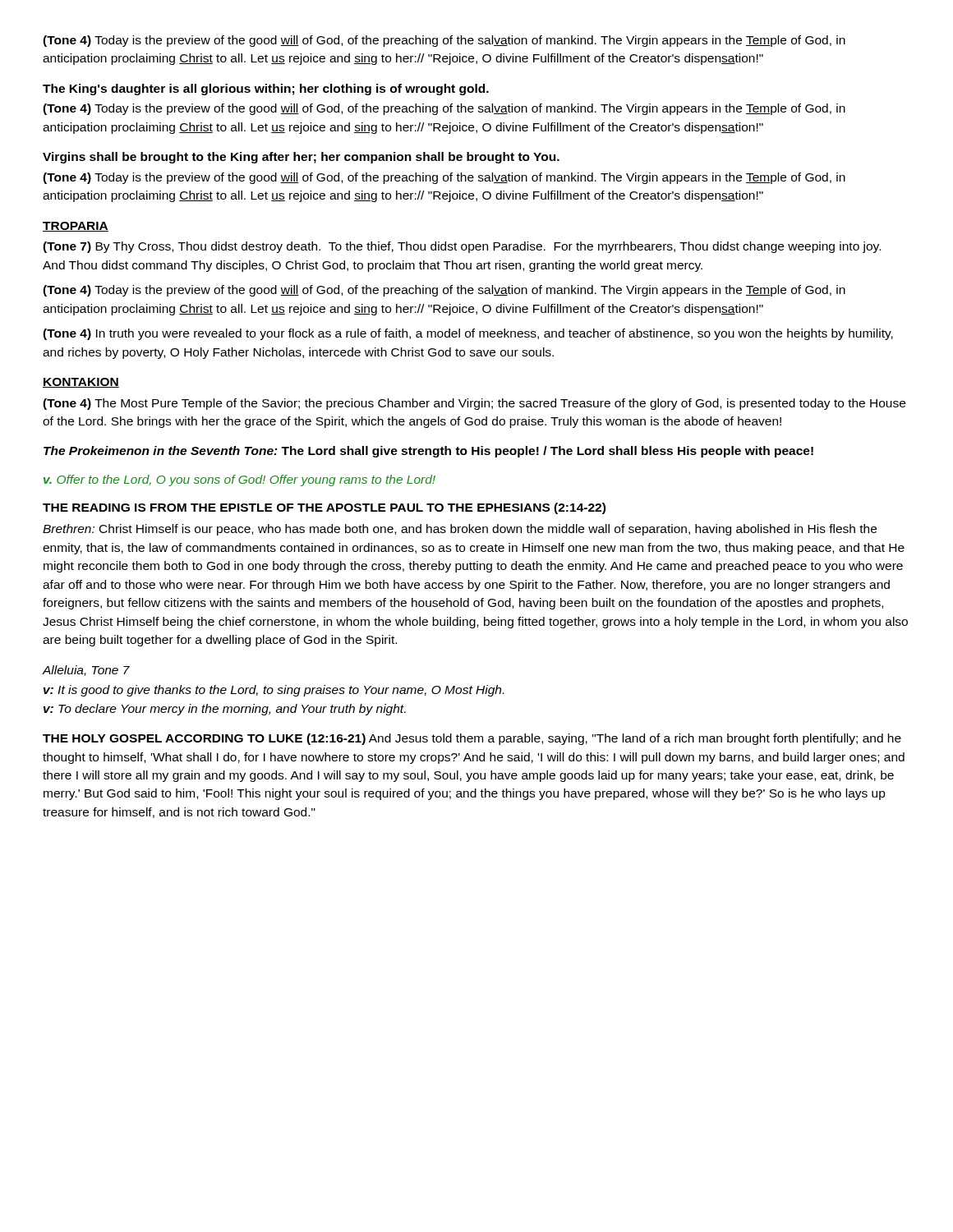
Task: Locate the block of text that opens with "v: It is good to give thanks to"
Action: pos(476,699)
